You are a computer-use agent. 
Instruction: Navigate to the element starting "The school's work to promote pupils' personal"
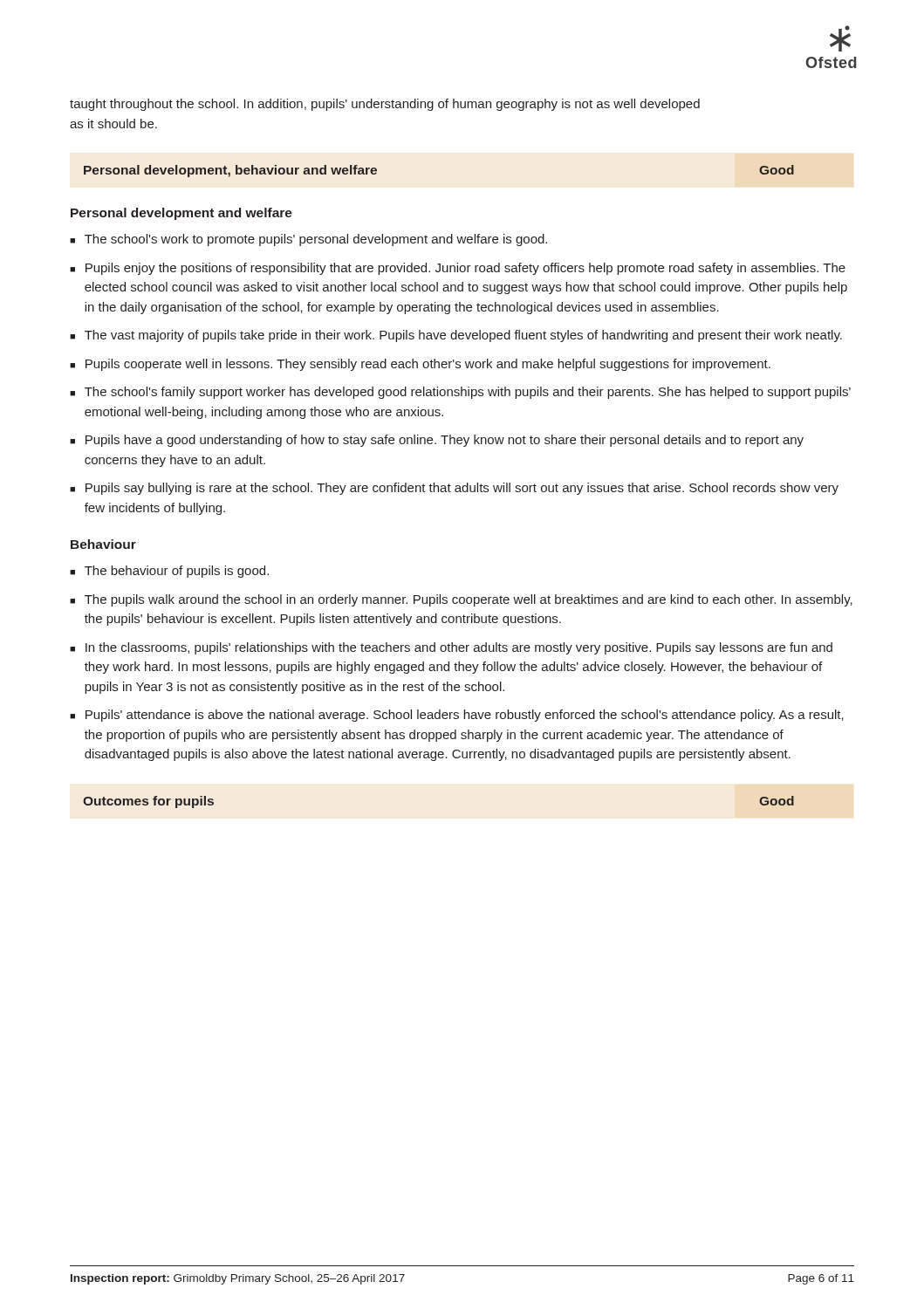pyautogui.click(x=469, y=239)
